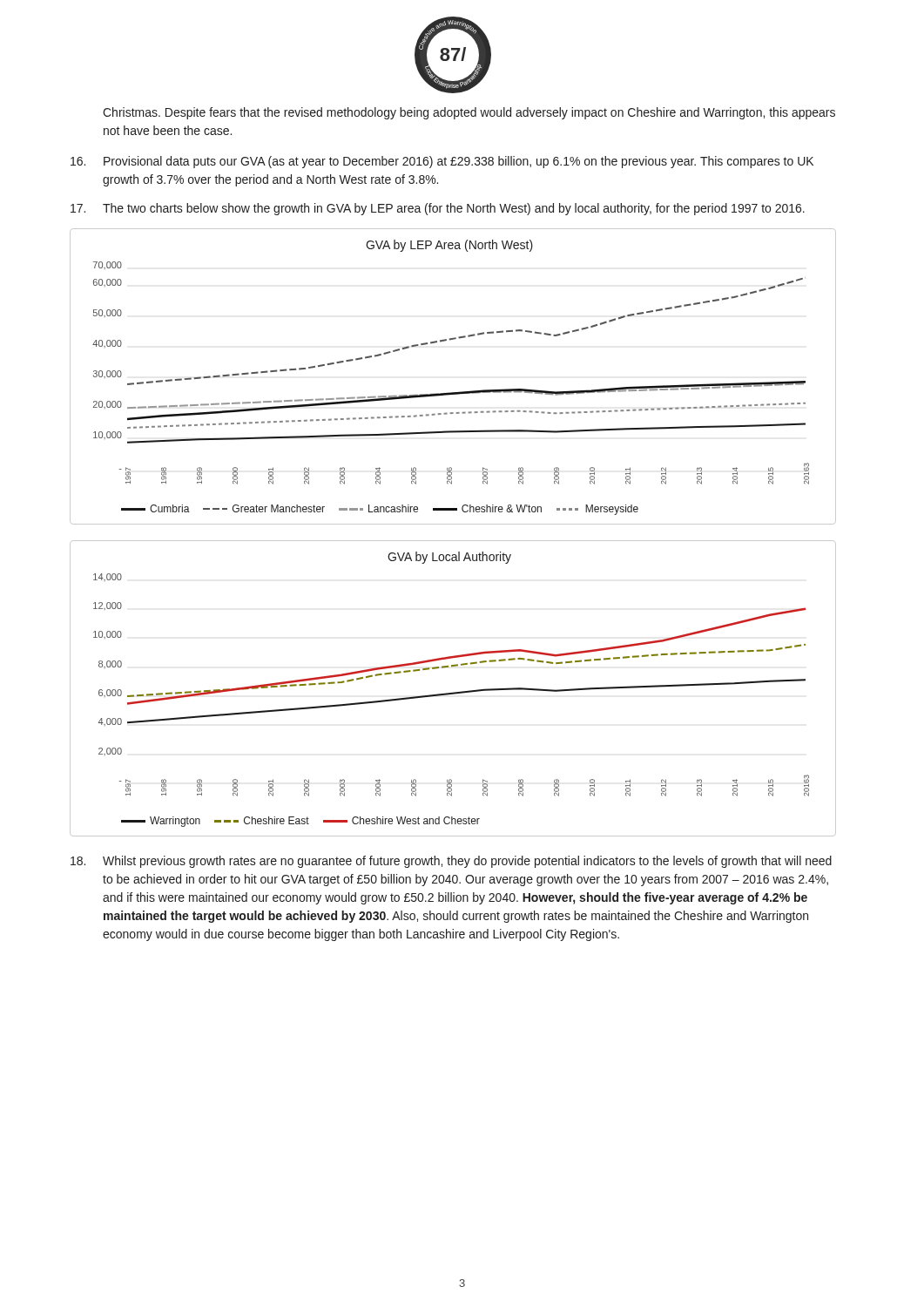Find the logo
This screenshot has height=1307, width=924.
(x=453, y=56)
